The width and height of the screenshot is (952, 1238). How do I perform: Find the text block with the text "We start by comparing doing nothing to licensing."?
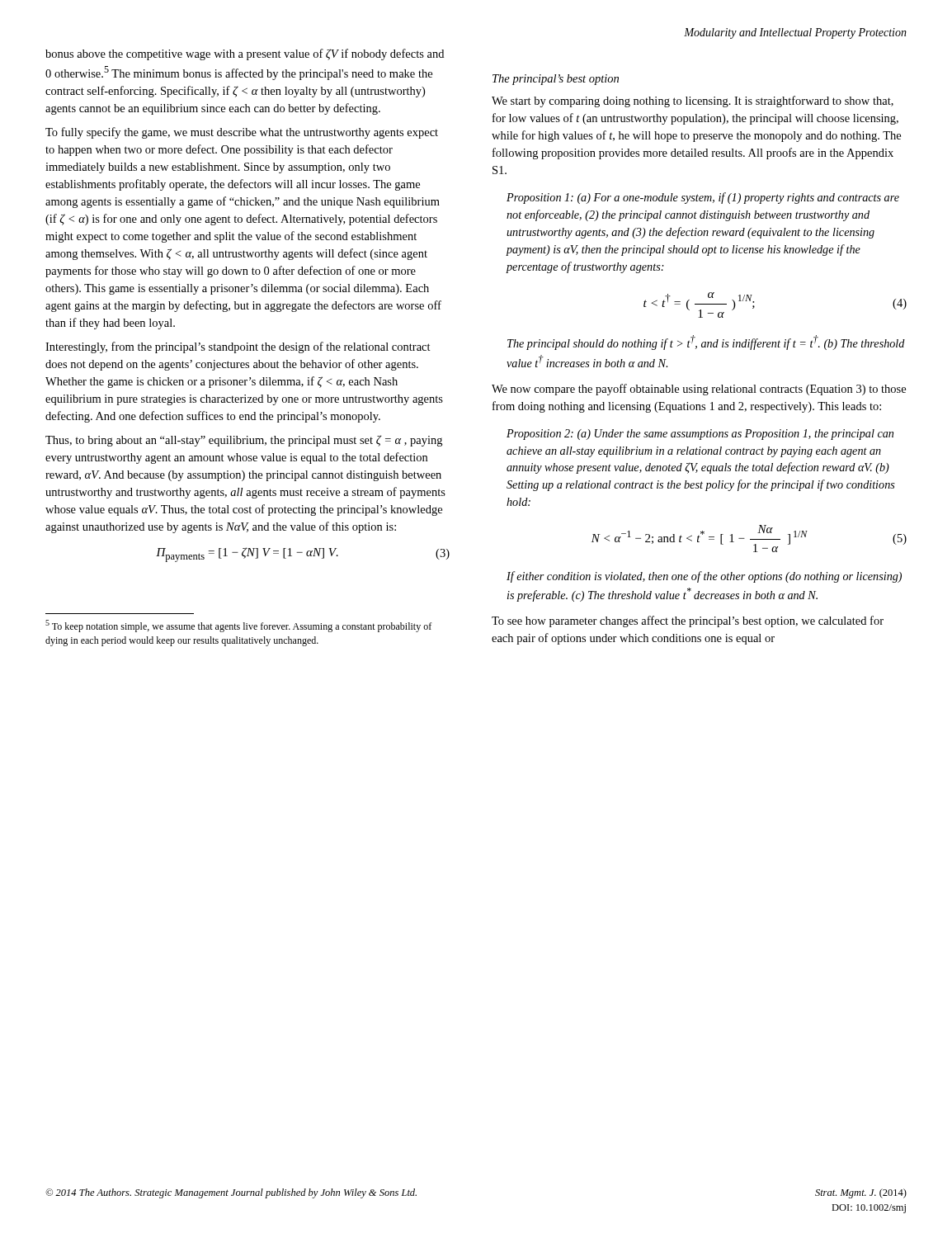(x=699, y=136)
